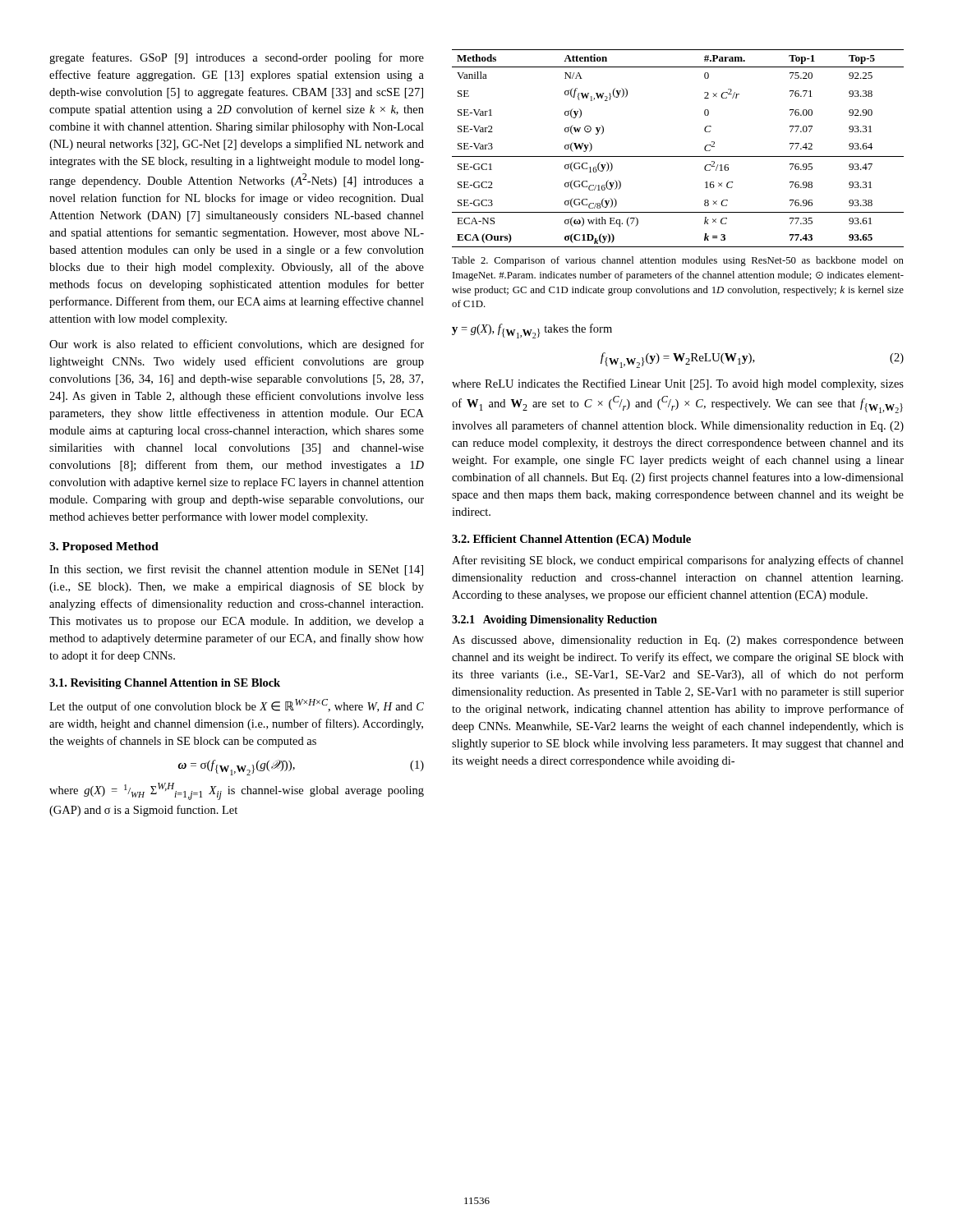Click on the region starting "where ReLU indicates the Rectified Linear Unit"
953x1232 pixels.
tap(678, 448)
